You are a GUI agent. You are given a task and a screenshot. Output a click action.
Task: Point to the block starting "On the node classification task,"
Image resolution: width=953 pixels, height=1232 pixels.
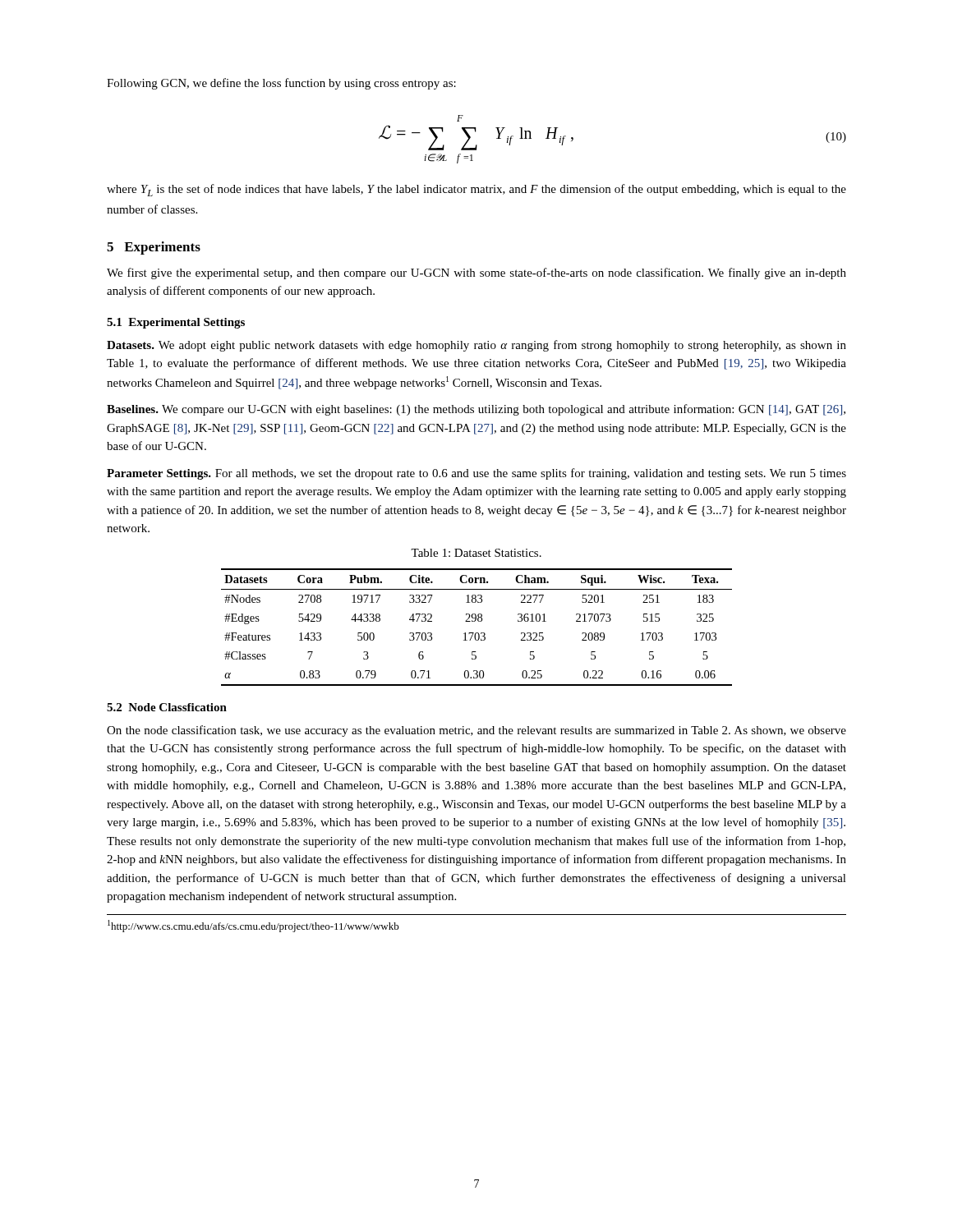pyautogui.click(x=476, y=813)
